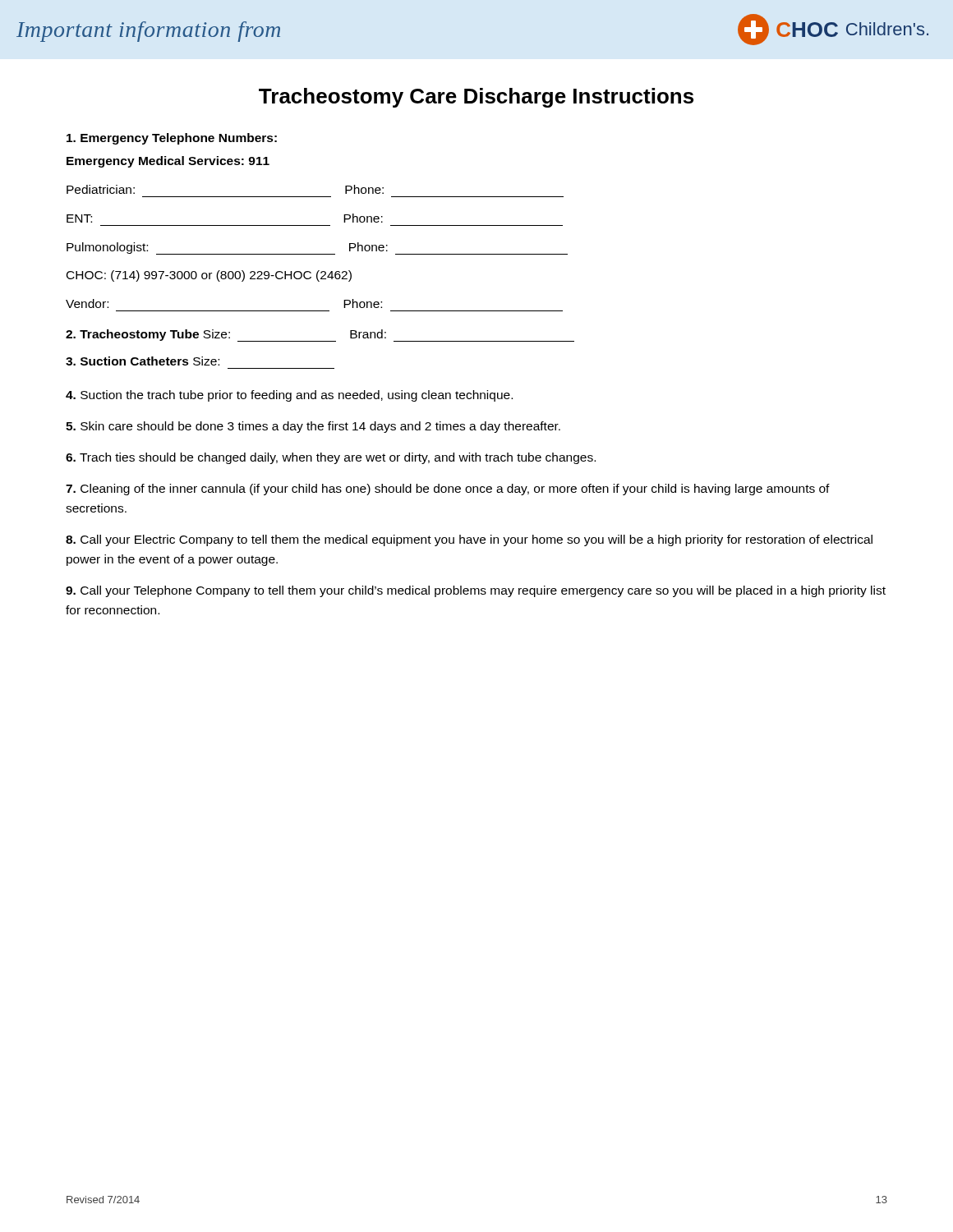This screenshot has width=953, height=1232.
Task: Click on the text block with the text "CHOC: (714) 997-3000"
Action: click(x=209, y=275)
